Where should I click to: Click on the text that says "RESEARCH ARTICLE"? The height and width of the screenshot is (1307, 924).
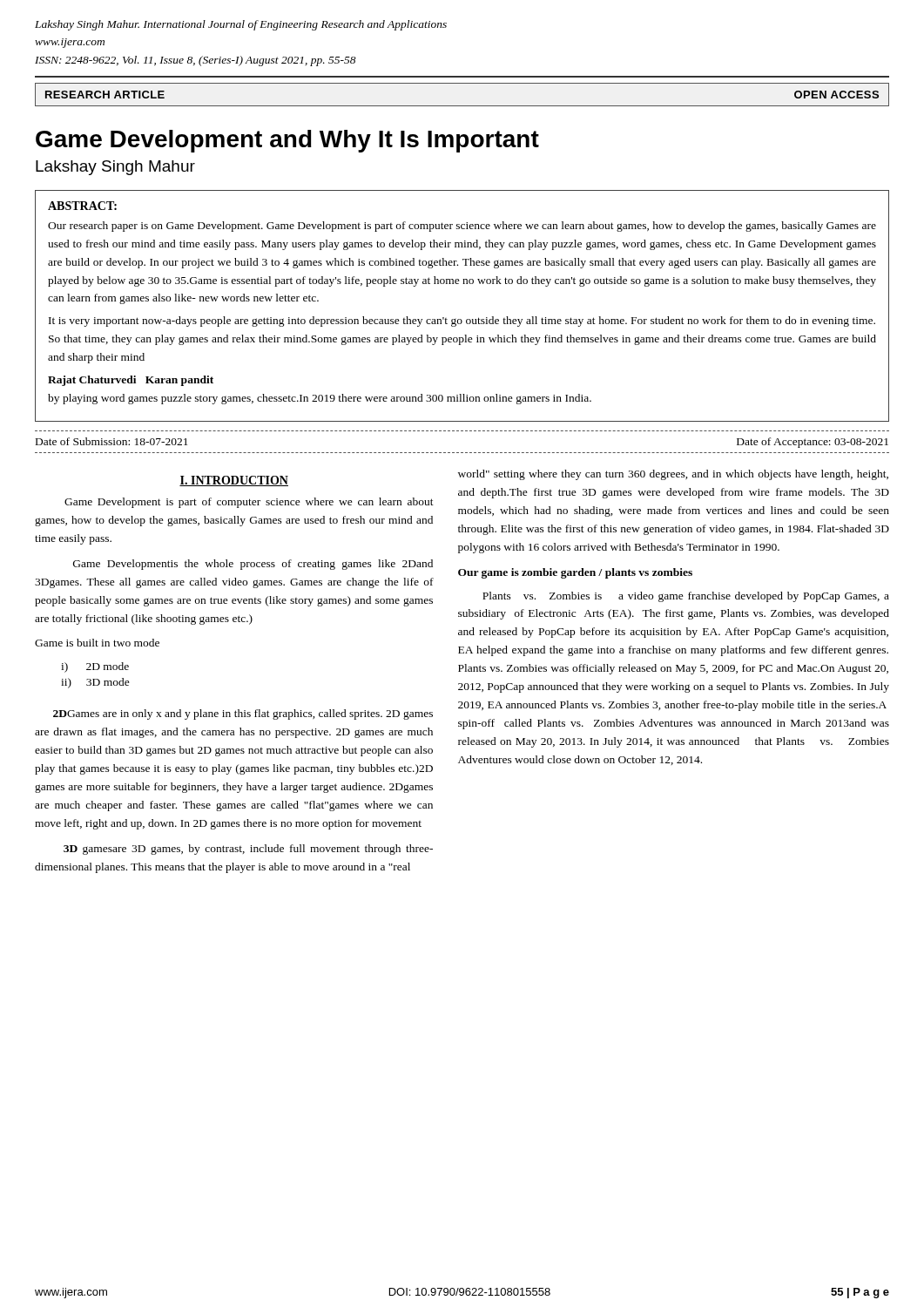[x=105, y=94]
